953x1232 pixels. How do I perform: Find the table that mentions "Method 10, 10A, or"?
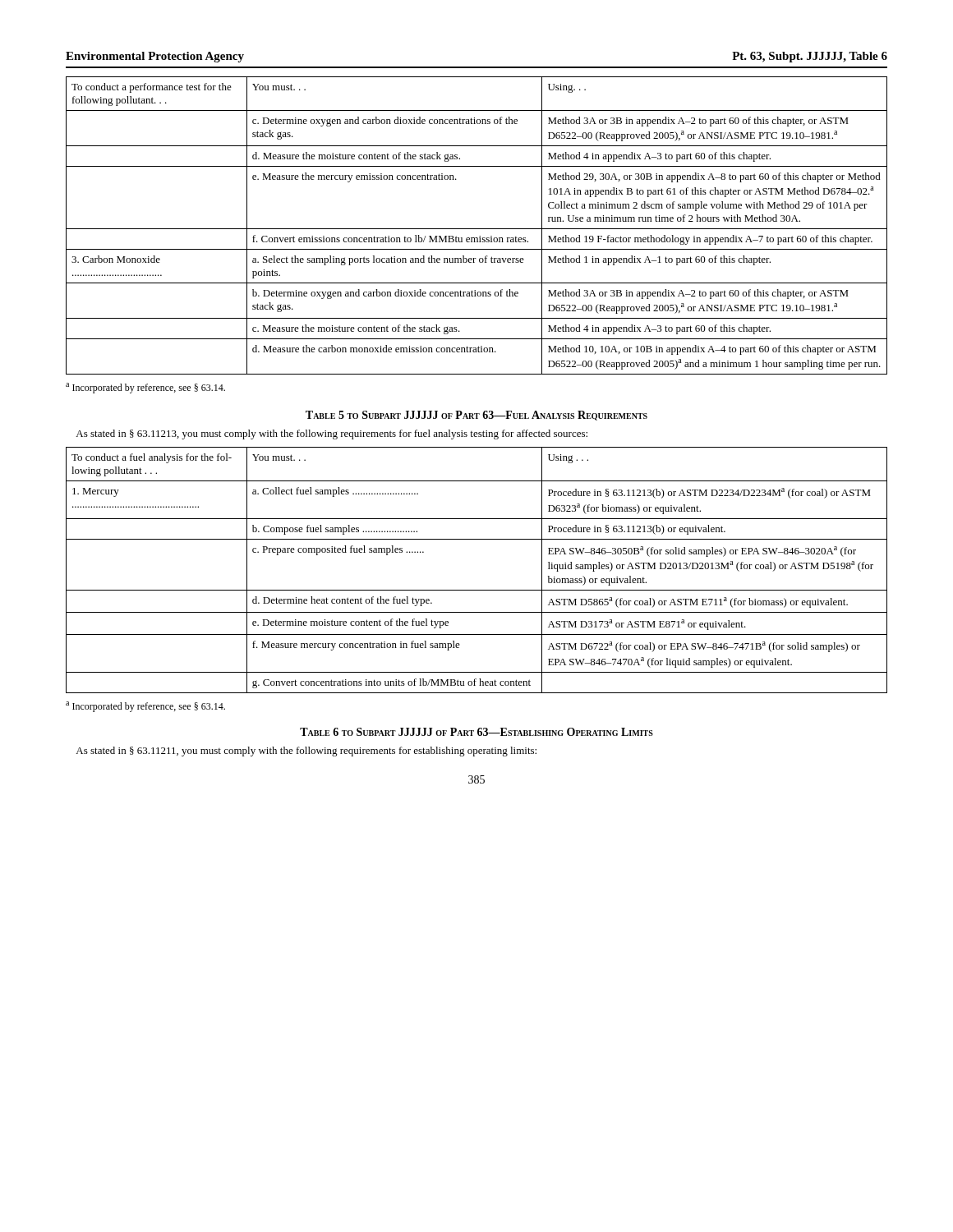click(476, 226)
